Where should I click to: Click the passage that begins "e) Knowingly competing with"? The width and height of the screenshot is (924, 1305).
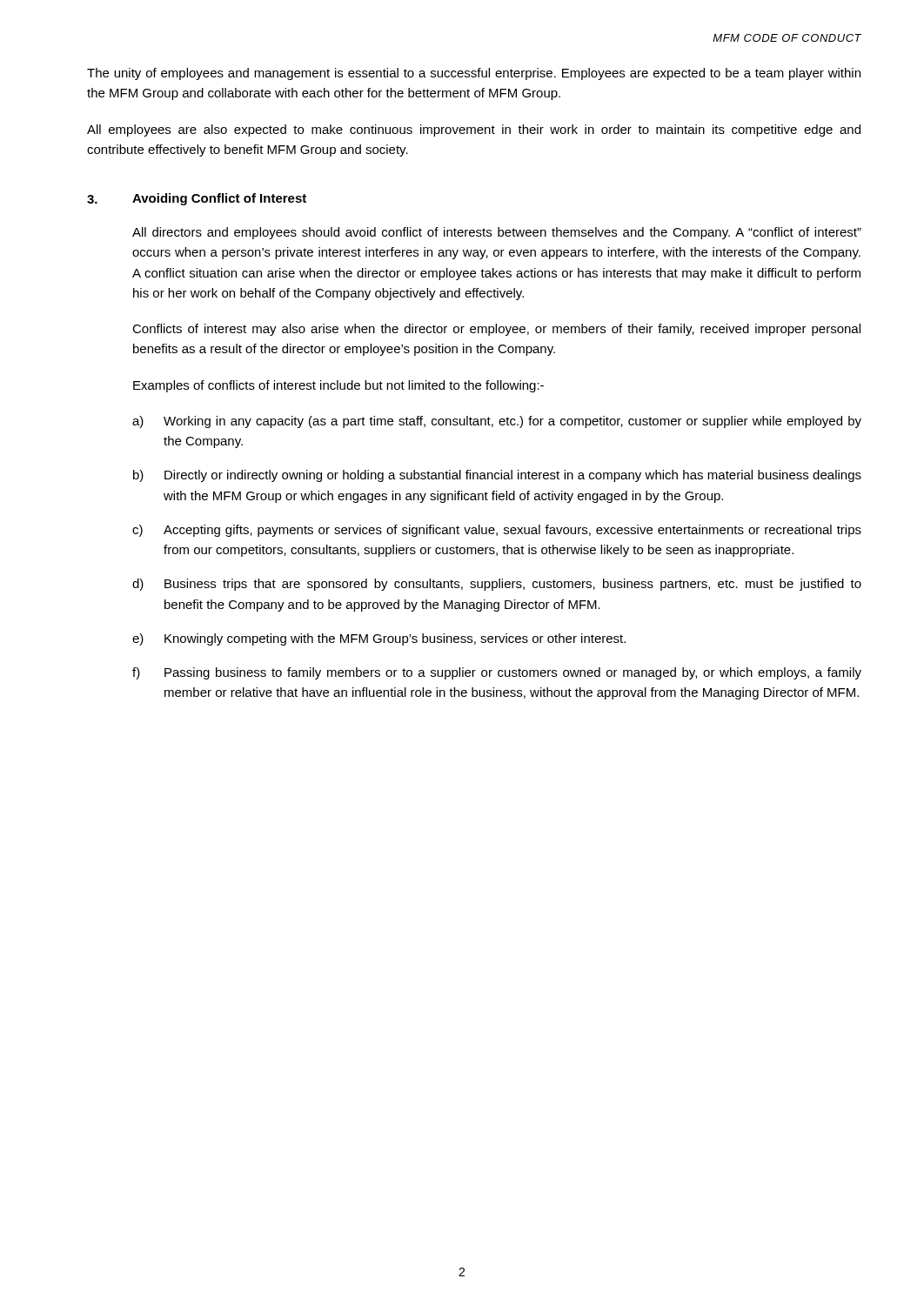coord(497,638)
